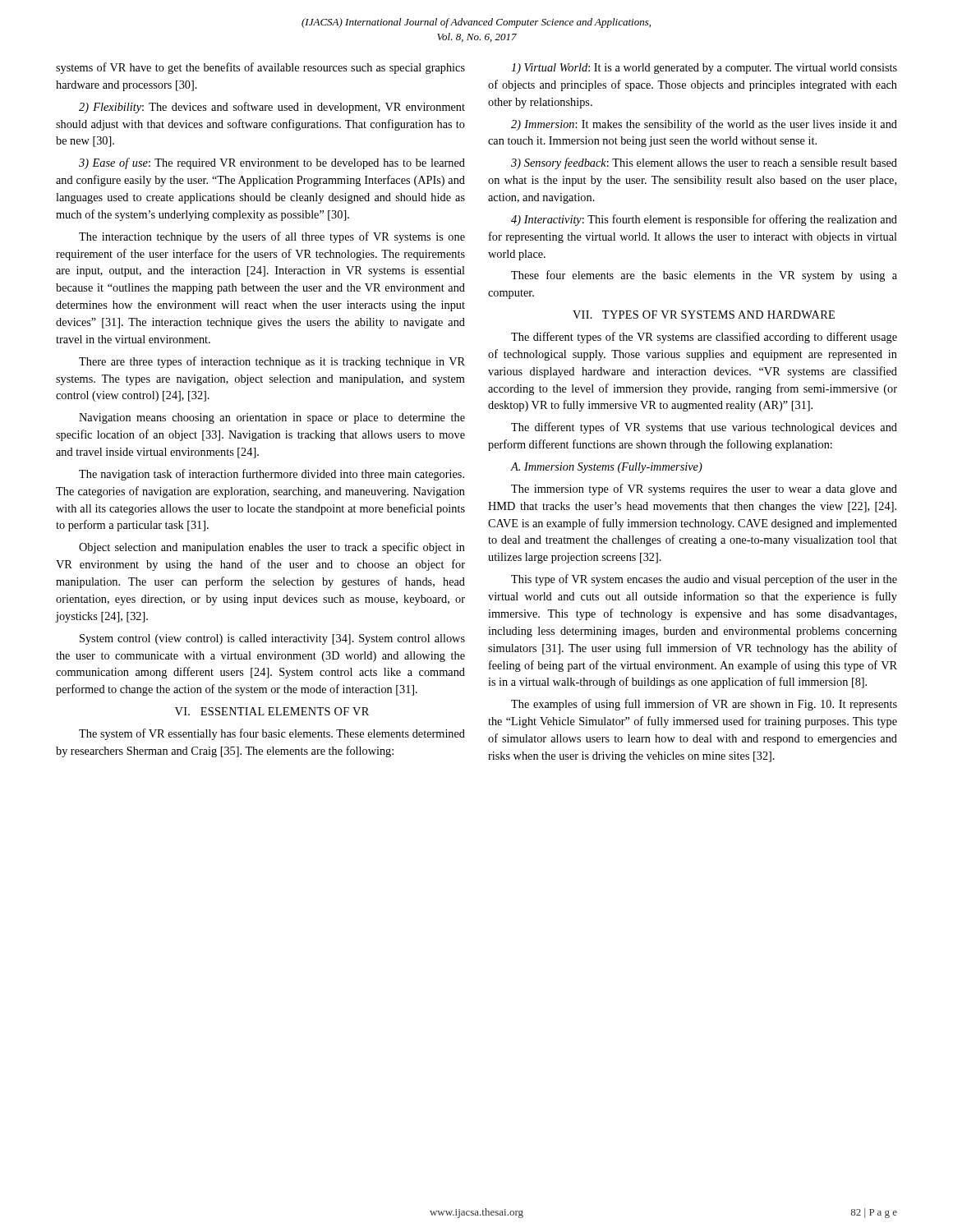Image resolution: width=953 pixels, height=1232 pixels.
Task: Click the passage that begins "3) Sensory feedback:"
Action: tap(693, 180)
